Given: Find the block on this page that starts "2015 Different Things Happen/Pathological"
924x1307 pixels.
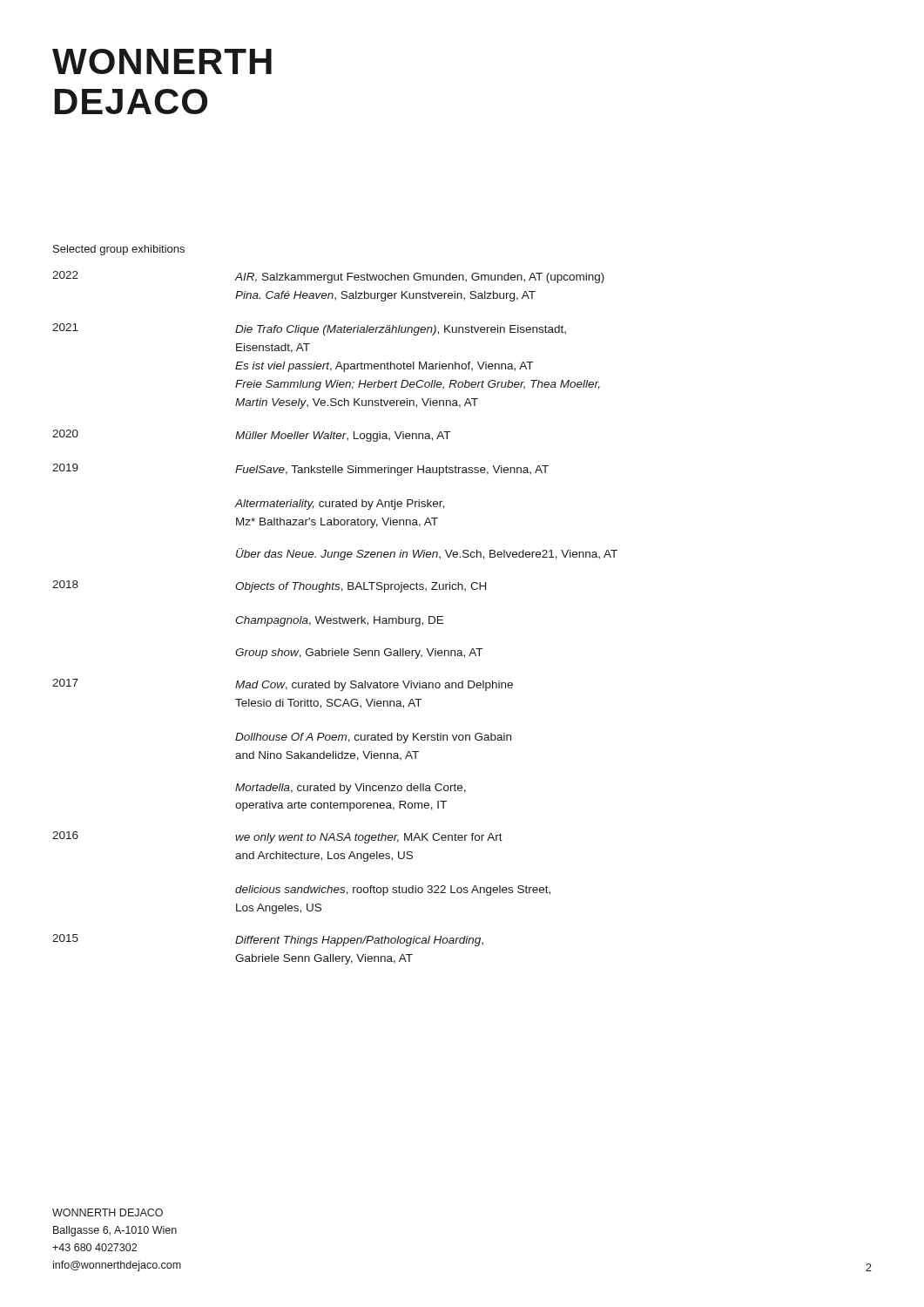Looking at the screenshot, I should pyautogui.click(x=462, y=950).
